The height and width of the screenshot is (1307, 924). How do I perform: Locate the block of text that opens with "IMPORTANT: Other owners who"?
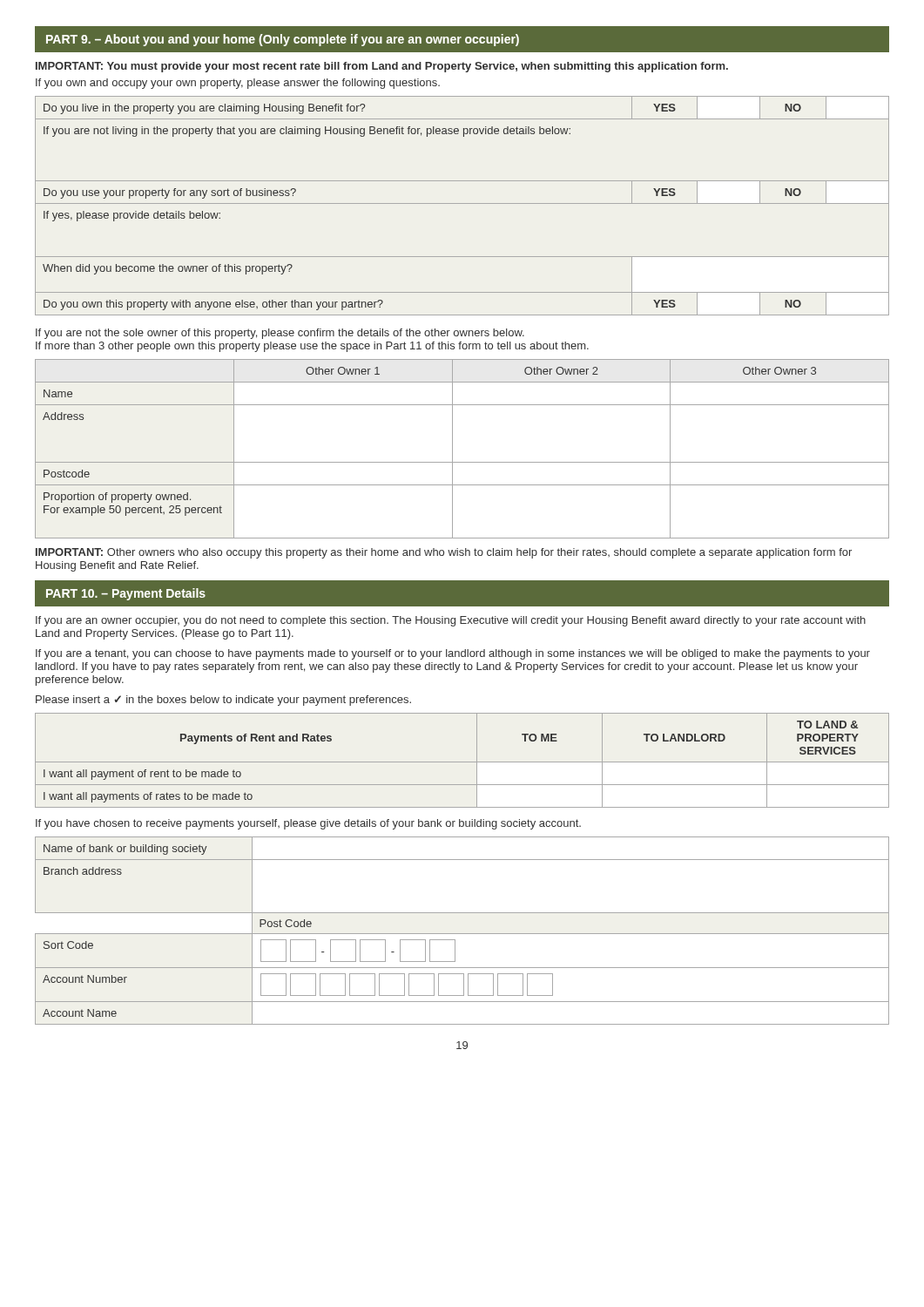click(x=443, y=558)
